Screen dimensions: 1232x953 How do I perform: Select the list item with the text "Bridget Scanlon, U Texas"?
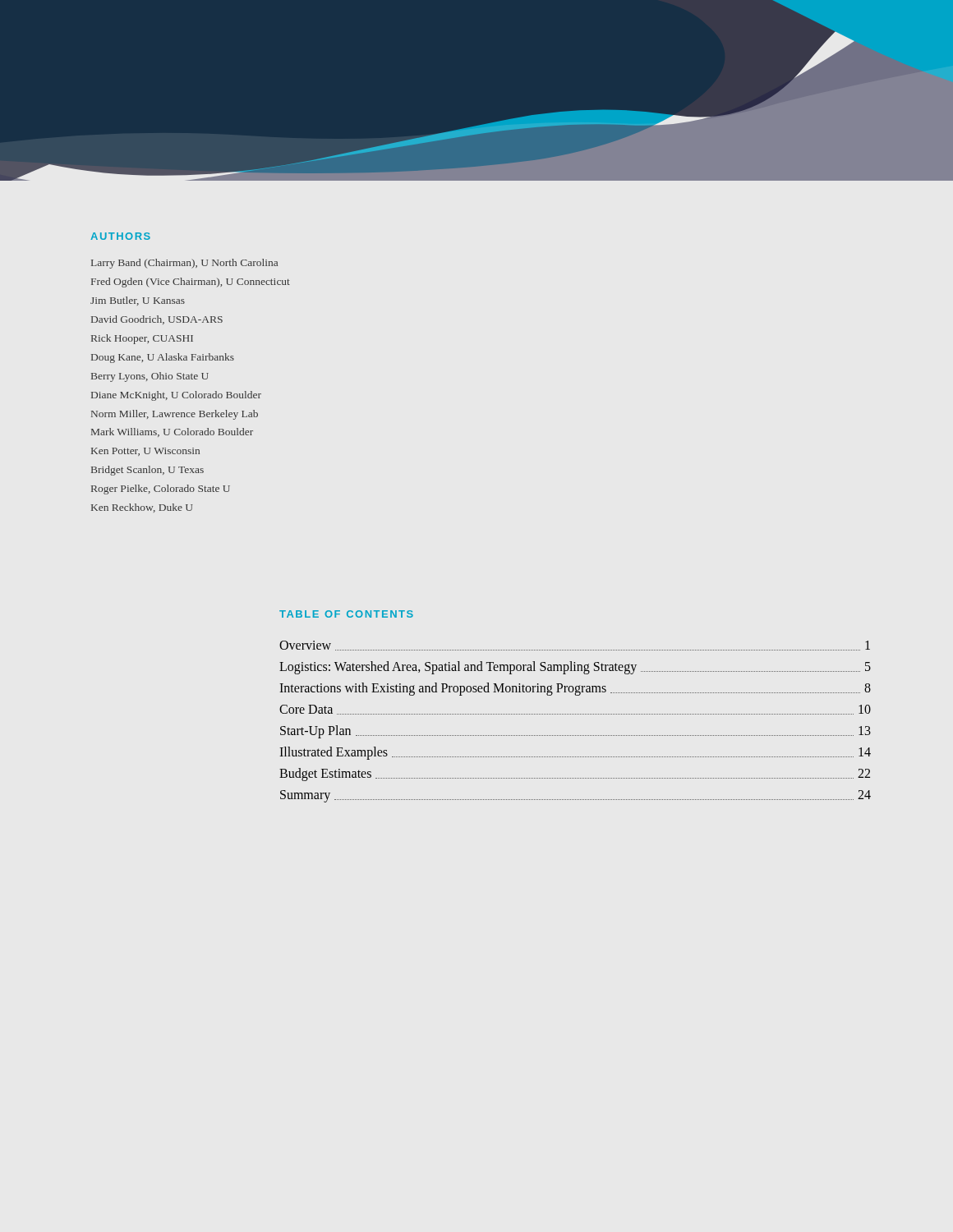147,470
